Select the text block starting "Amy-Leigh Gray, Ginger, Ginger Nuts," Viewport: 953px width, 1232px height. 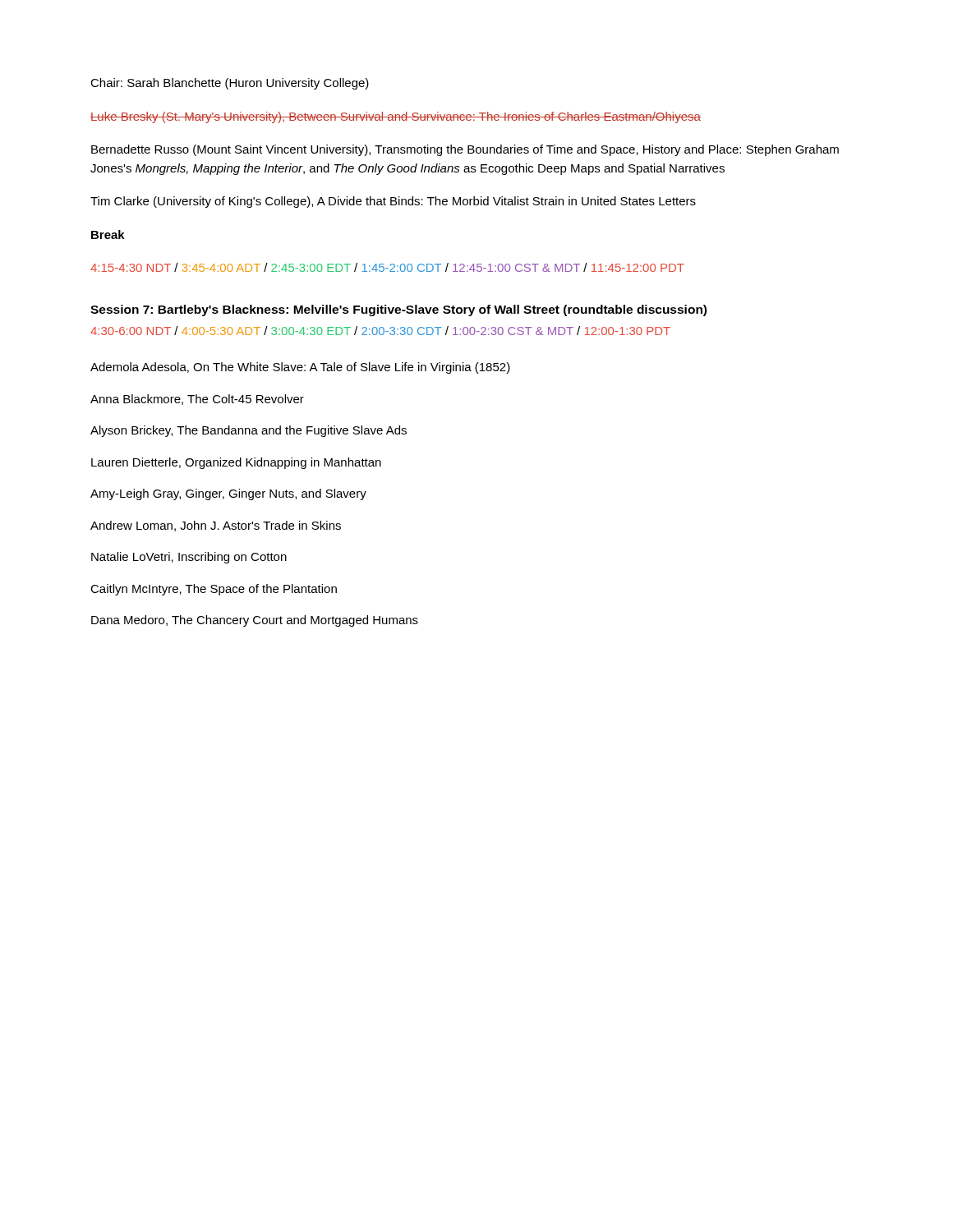pyautogui.click(x=228, y=494)
